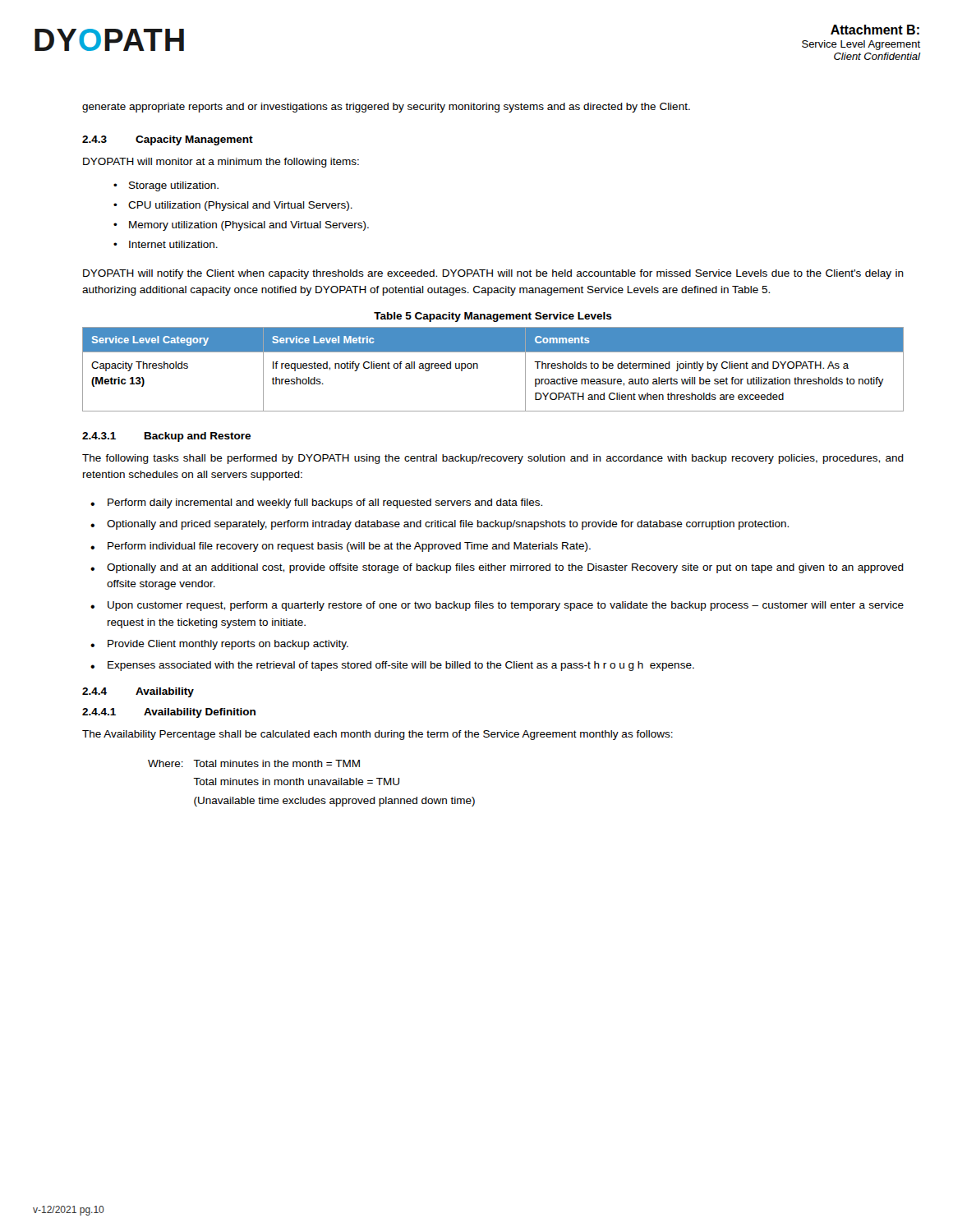This screenshot has height=1232, width=953.
Task: Click the passage that begins "DYOPATH will monitor at a minimum the following"
Action: click(221, 162)
